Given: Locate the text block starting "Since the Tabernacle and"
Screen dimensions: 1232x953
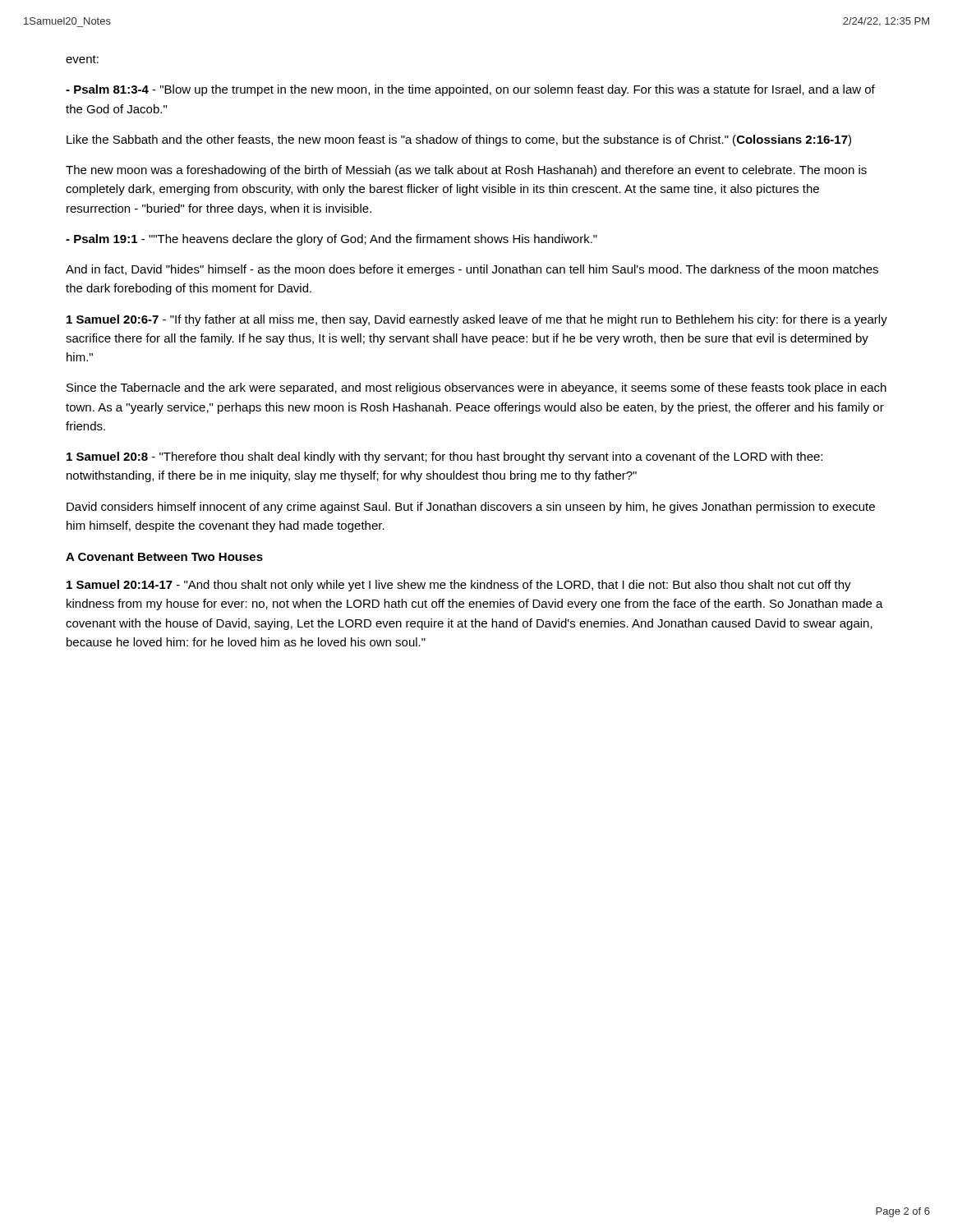Looking at the screenshot, I should click(476, 407).
